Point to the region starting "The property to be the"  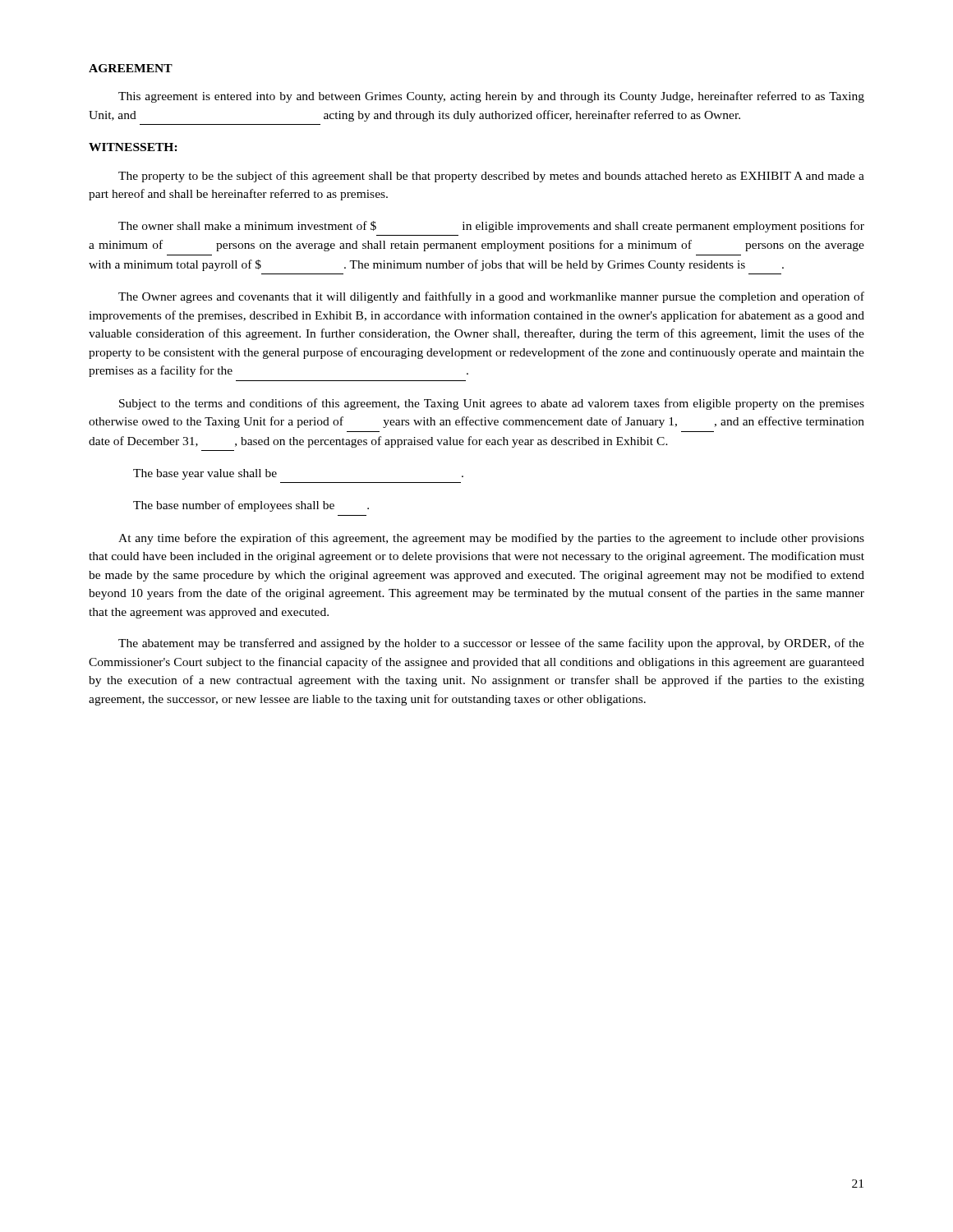tap(476, 184)
